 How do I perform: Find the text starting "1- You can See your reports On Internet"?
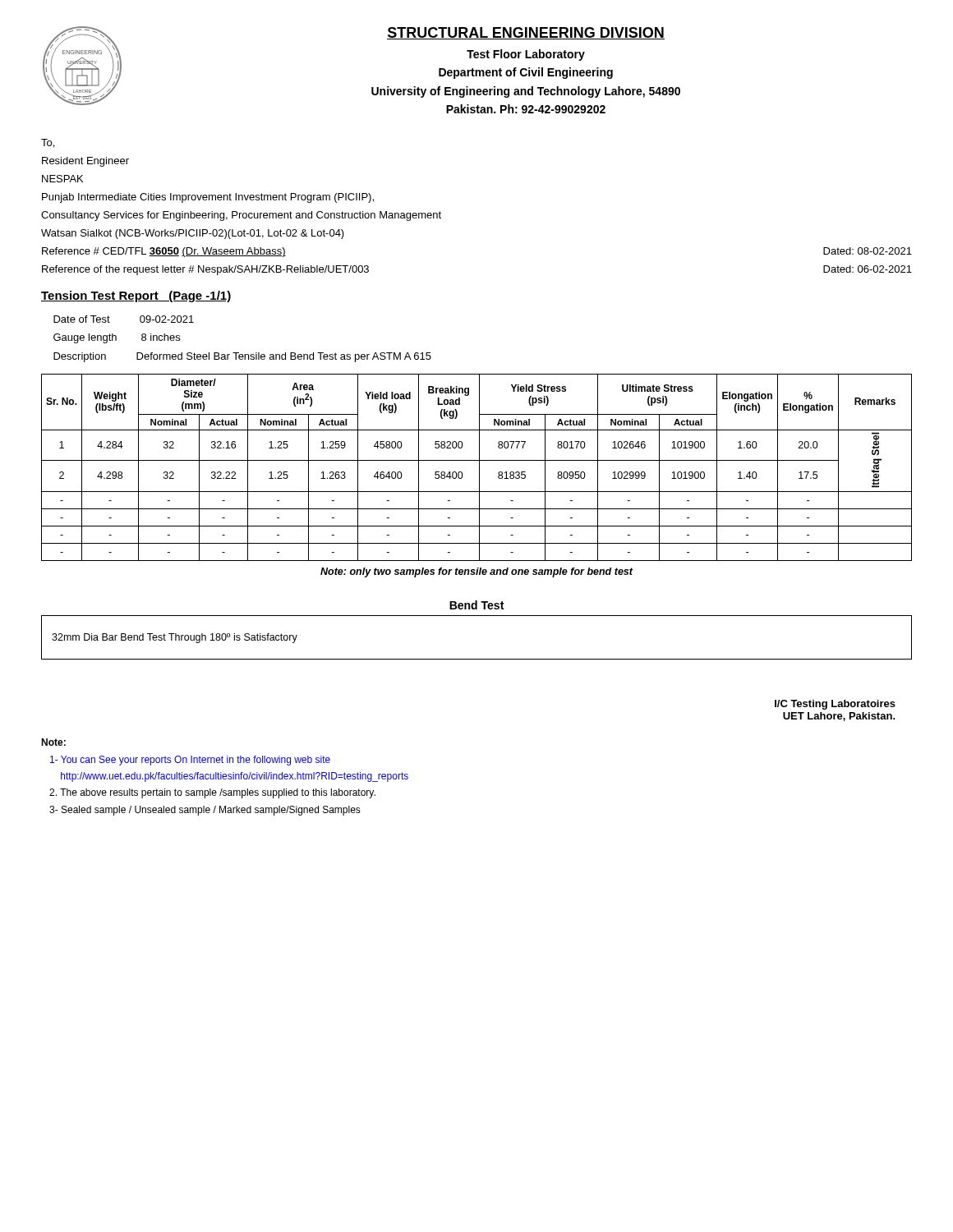(x=229, y=768)
